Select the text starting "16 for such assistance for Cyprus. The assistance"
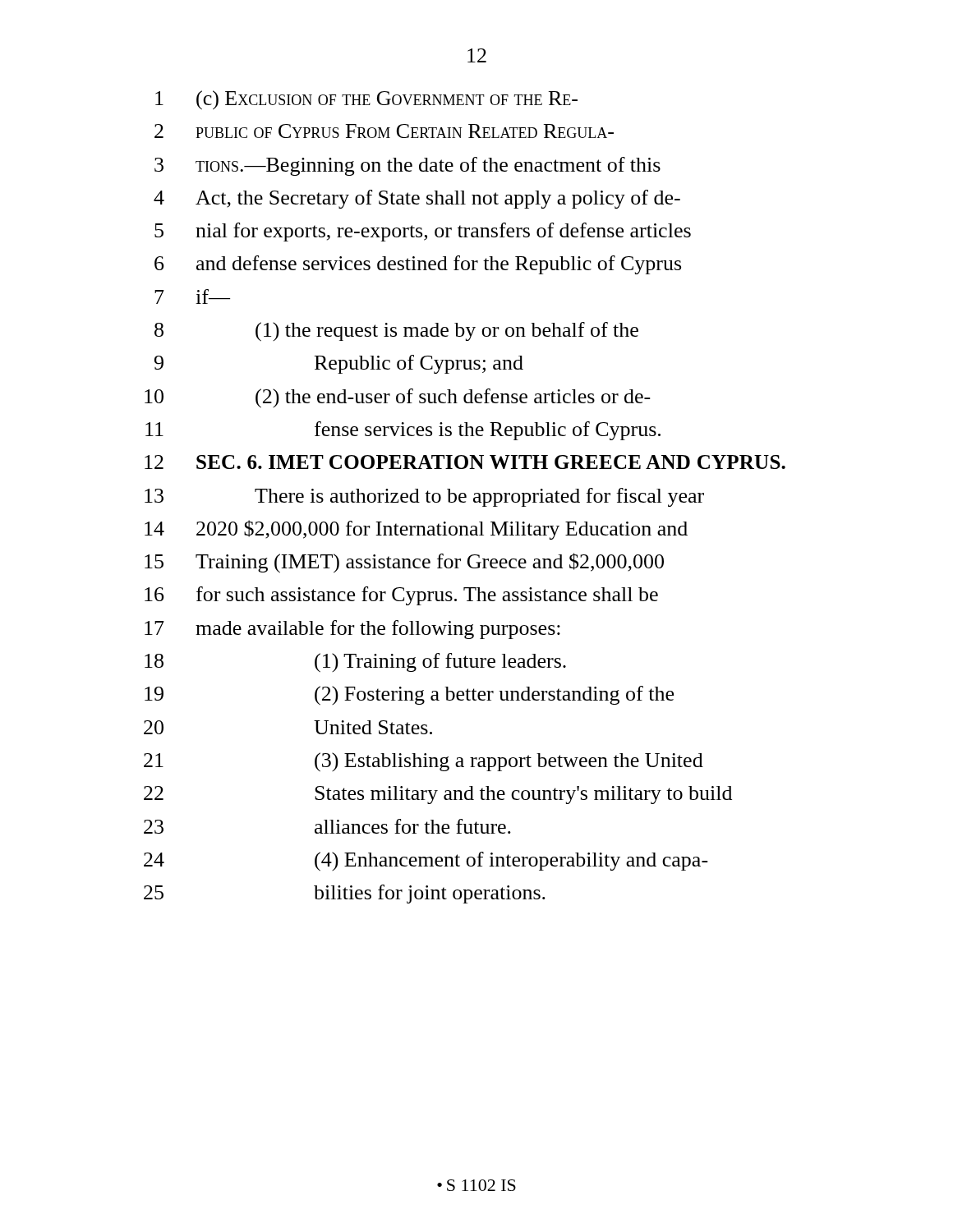953x1232 pixels. point(496,595)
